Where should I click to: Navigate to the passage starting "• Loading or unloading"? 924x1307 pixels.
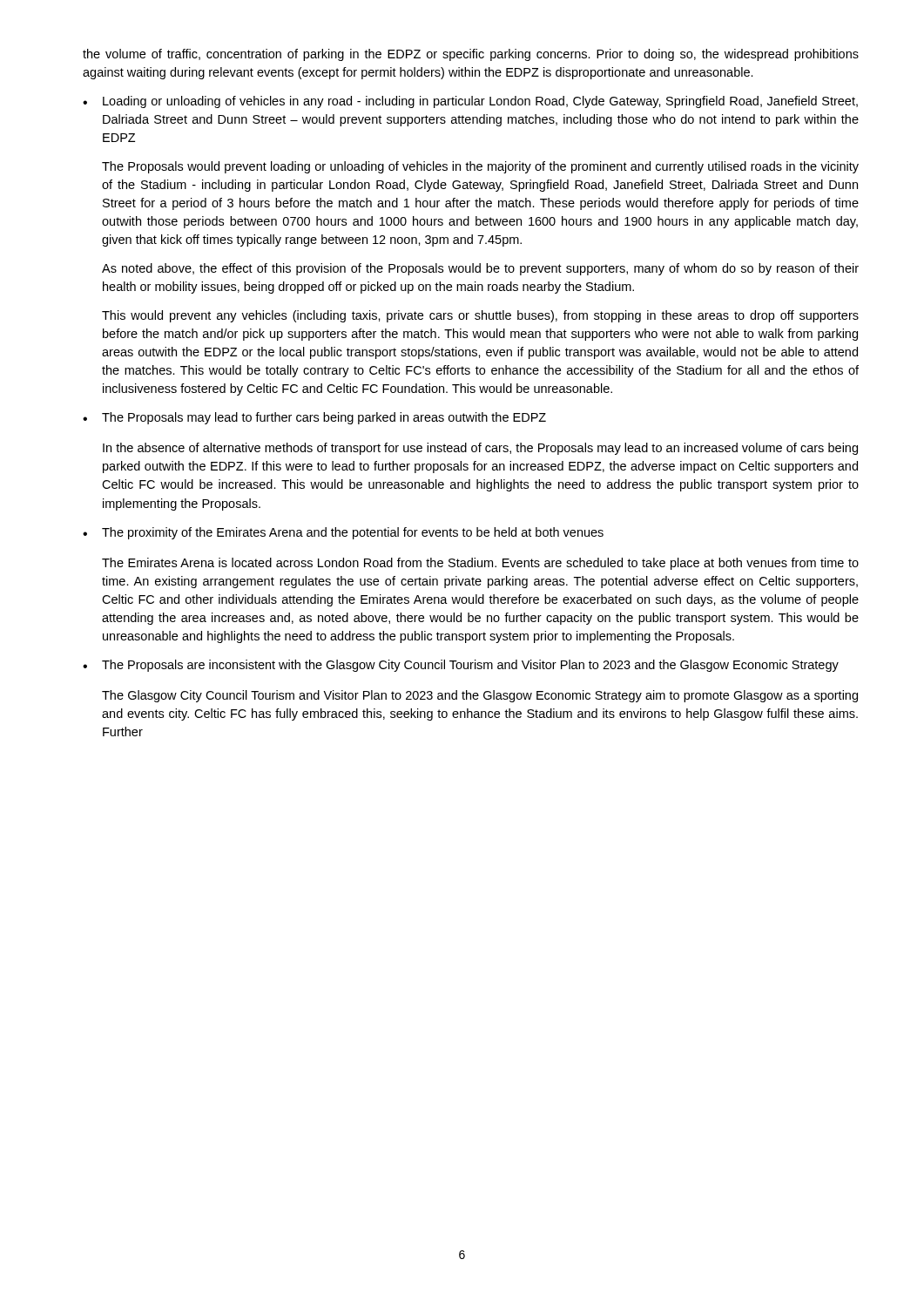coord(471,120)
